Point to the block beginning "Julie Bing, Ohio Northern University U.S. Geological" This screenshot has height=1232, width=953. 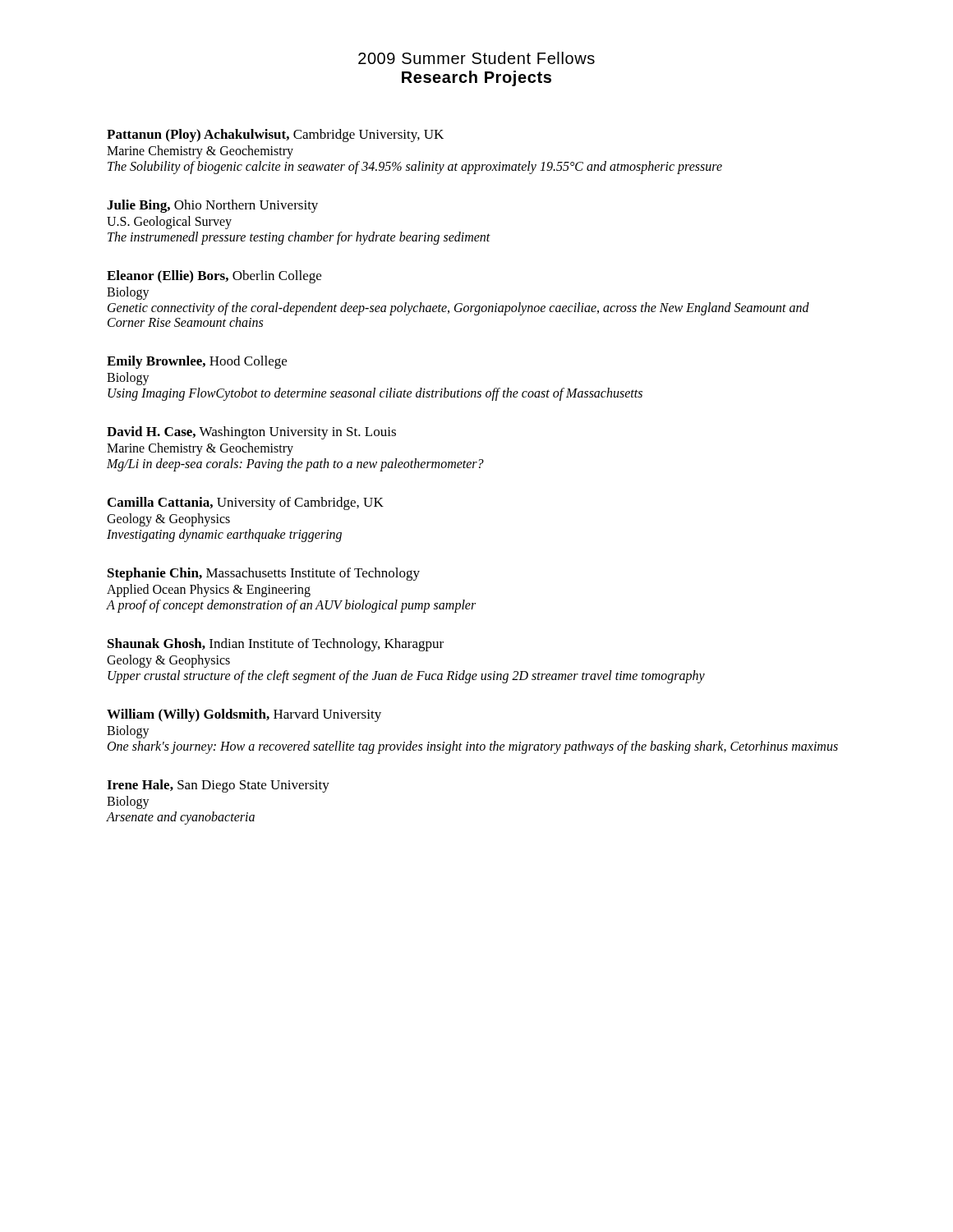point(212,206)
